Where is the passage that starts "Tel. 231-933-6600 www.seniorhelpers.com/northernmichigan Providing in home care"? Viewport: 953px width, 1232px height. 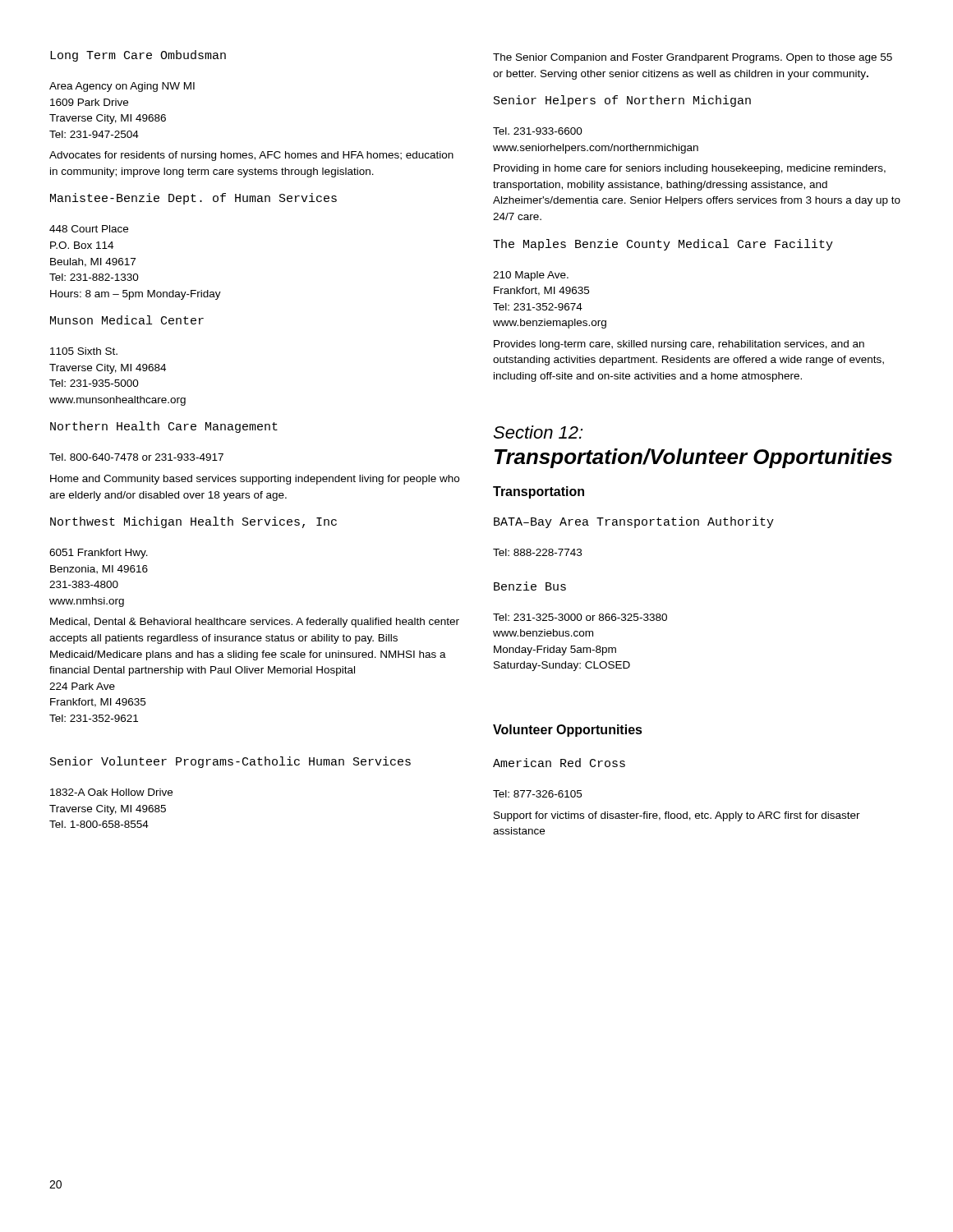[x=698, y=174]
